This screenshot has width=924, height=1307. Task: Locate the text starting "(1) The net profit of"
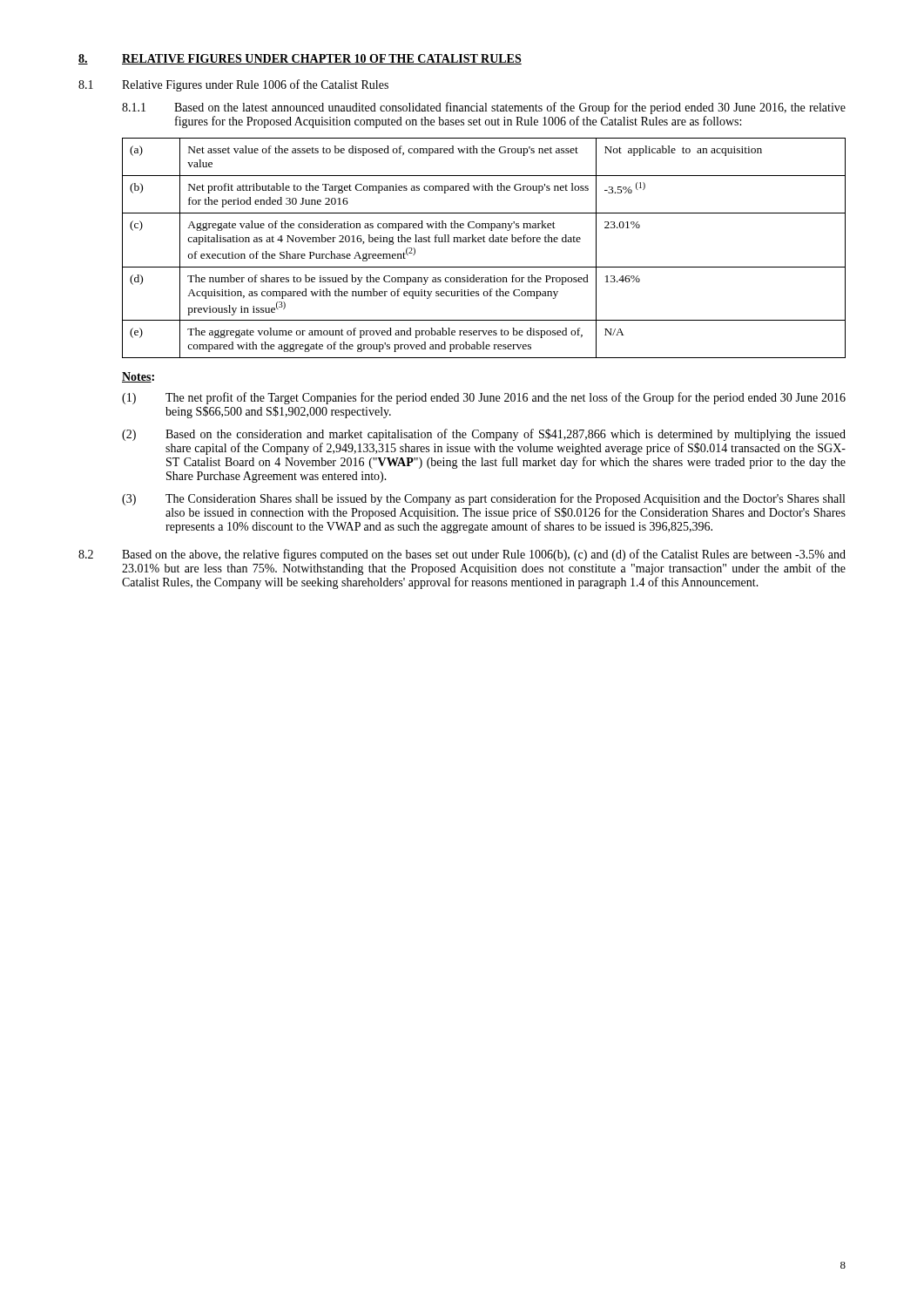point(484,405)
